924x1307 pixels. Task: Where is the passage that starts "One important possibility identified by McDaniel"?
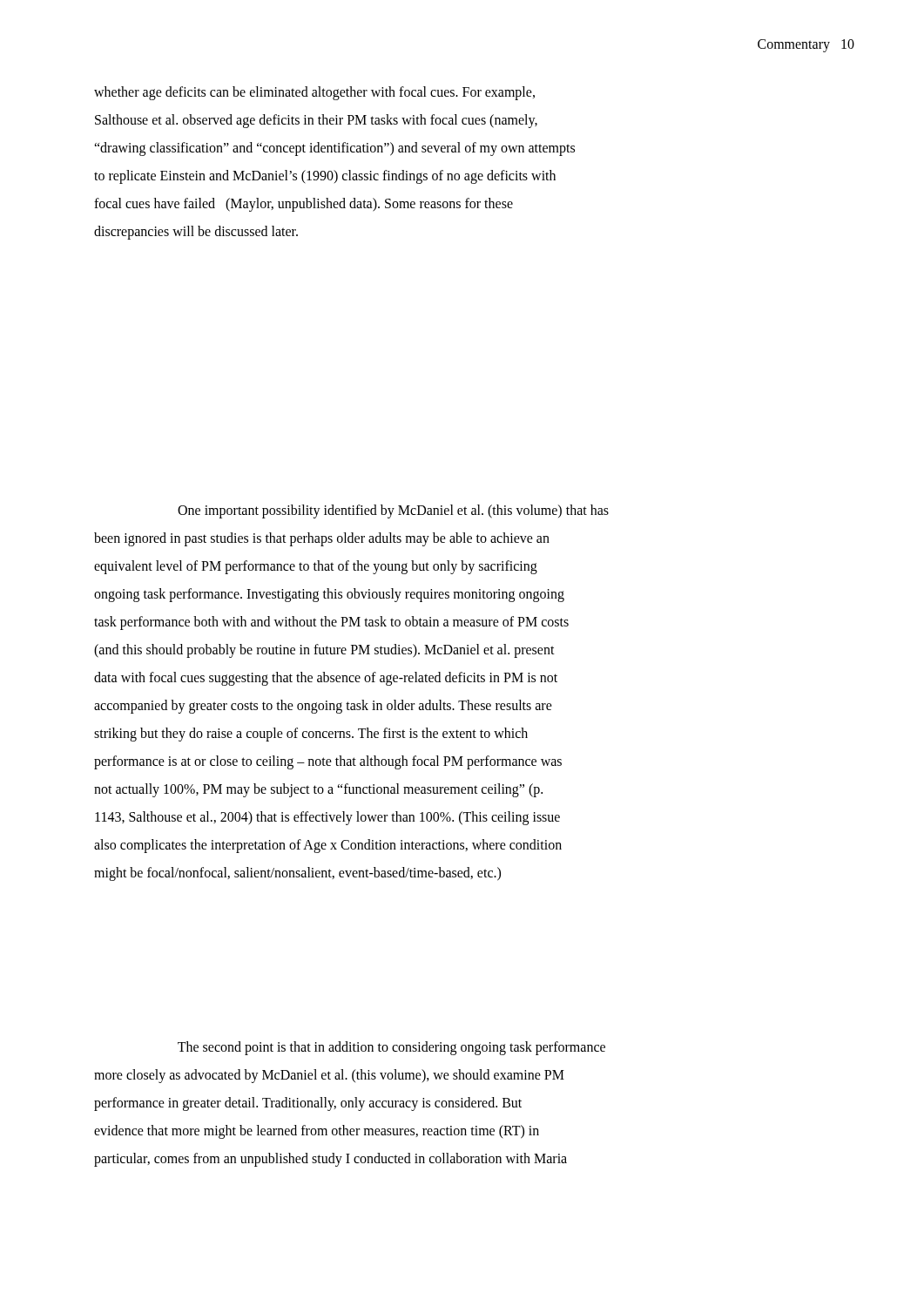(x=462, y=692)
